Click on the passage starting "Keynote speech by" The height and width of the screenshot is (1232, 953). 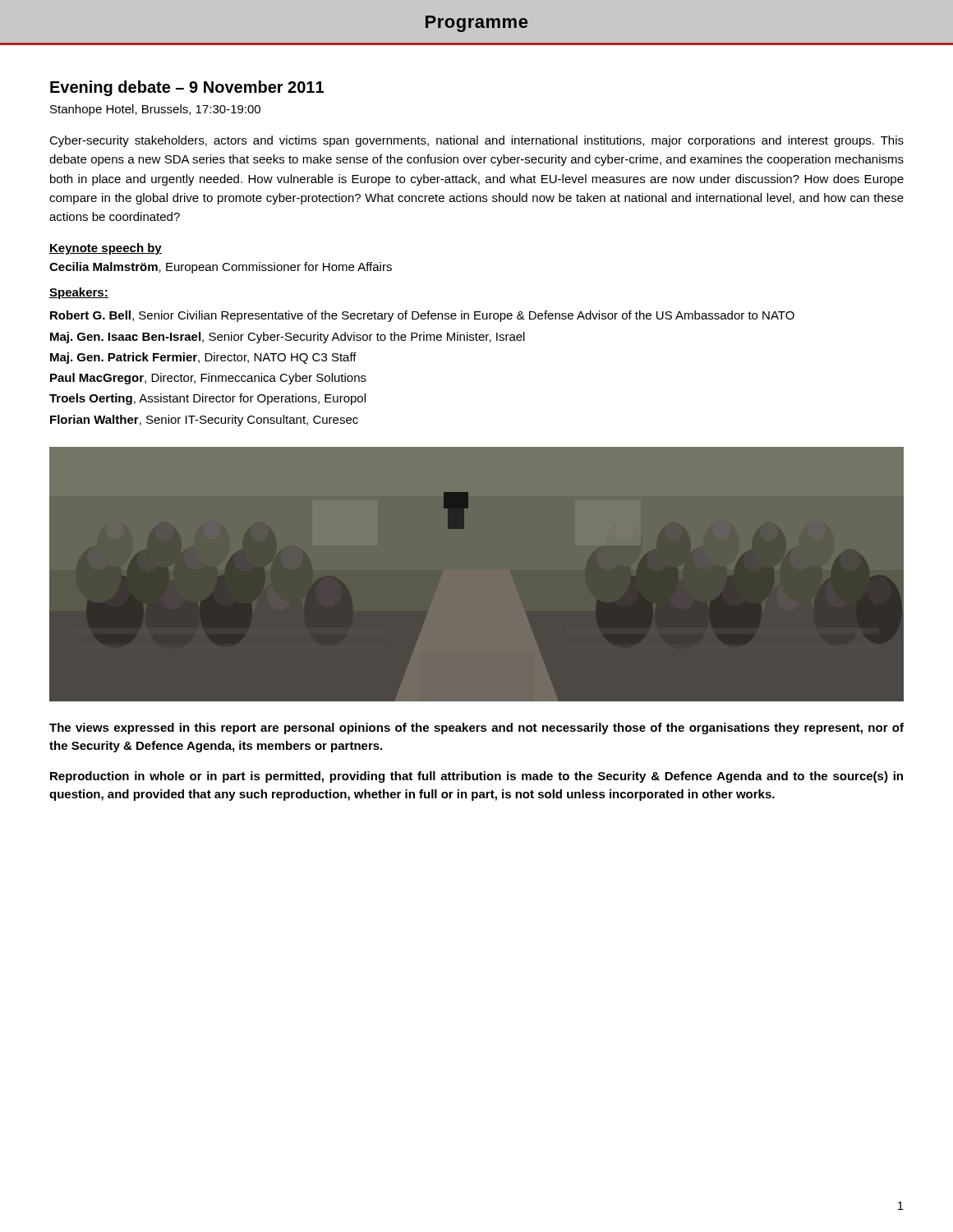coord(105,248)
